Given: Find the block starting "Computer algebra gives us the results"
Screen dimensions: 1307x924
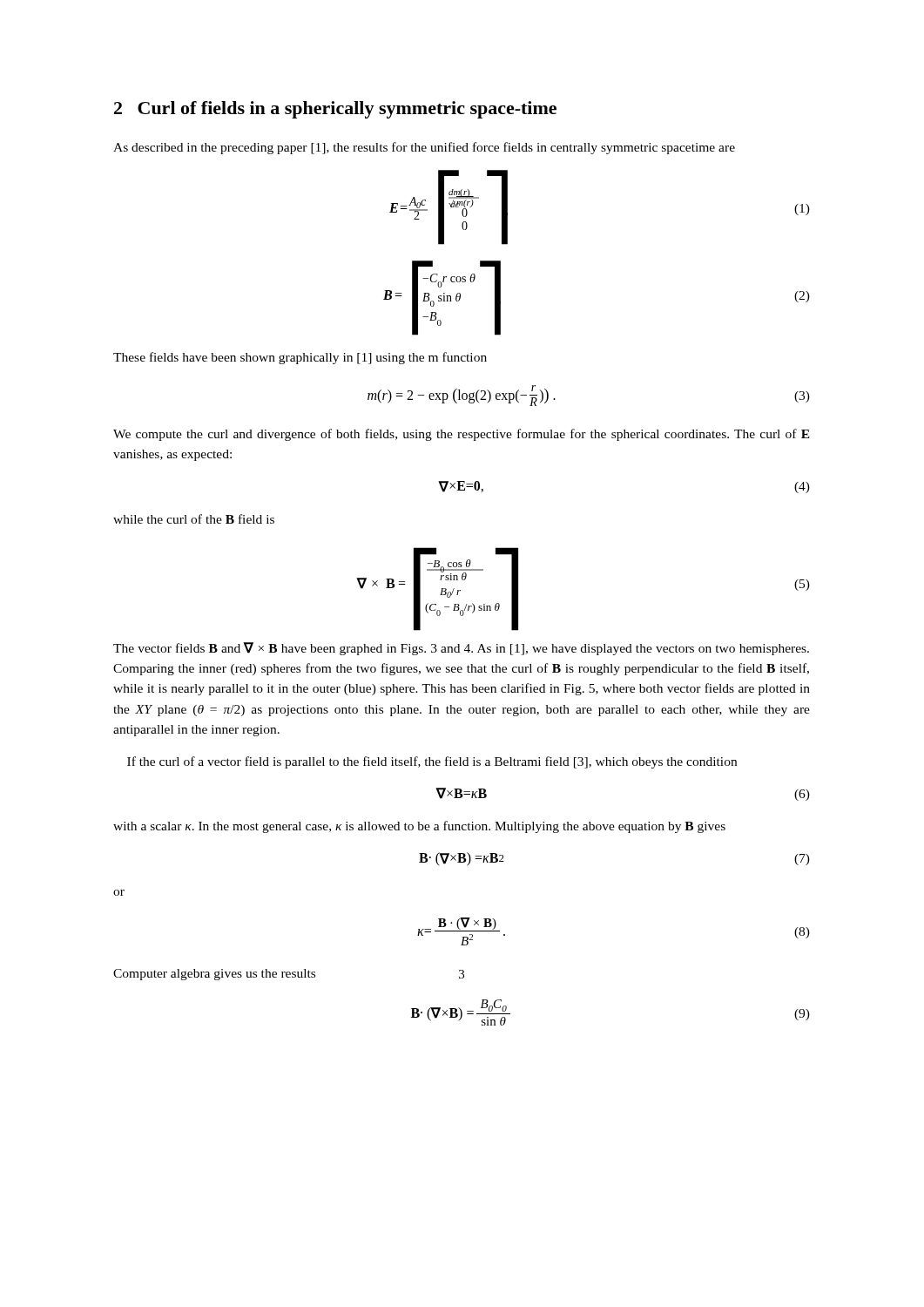Looking at the screenshot, I should pos(215,973).
